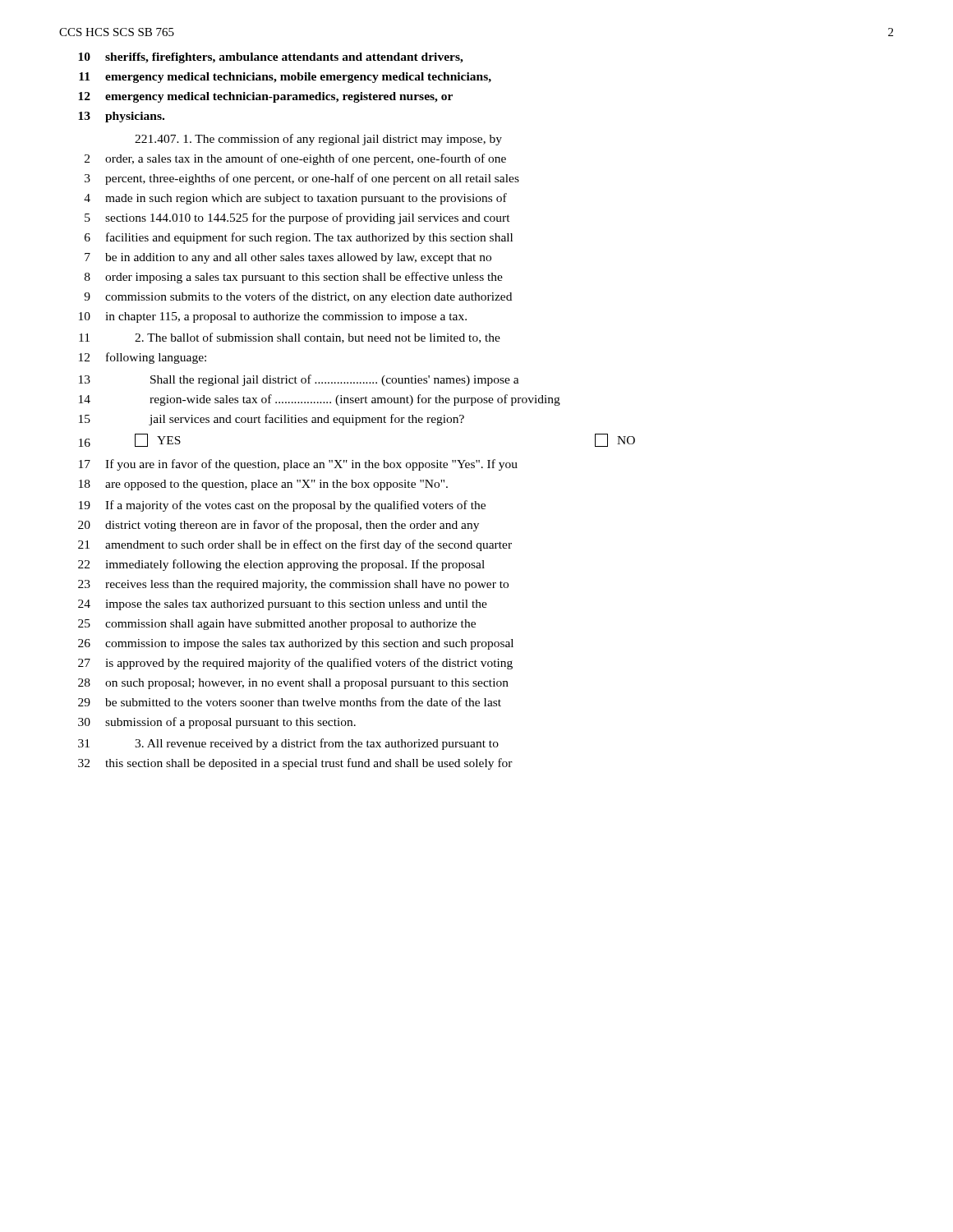Locate the block starting "13 Shall the"

click(x=476, y=399)
